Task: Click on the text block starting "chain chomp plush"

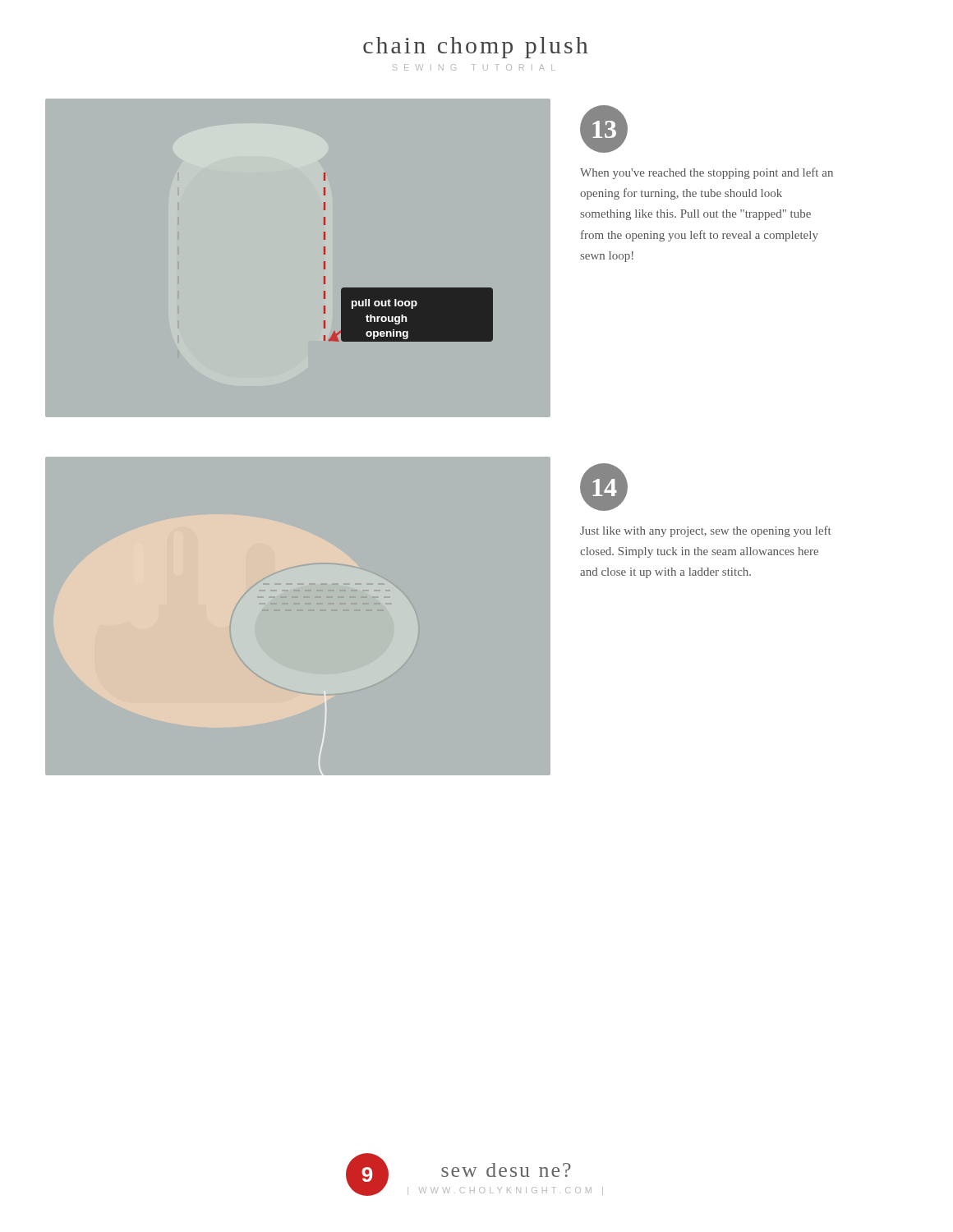Action: tap(476, 52)
